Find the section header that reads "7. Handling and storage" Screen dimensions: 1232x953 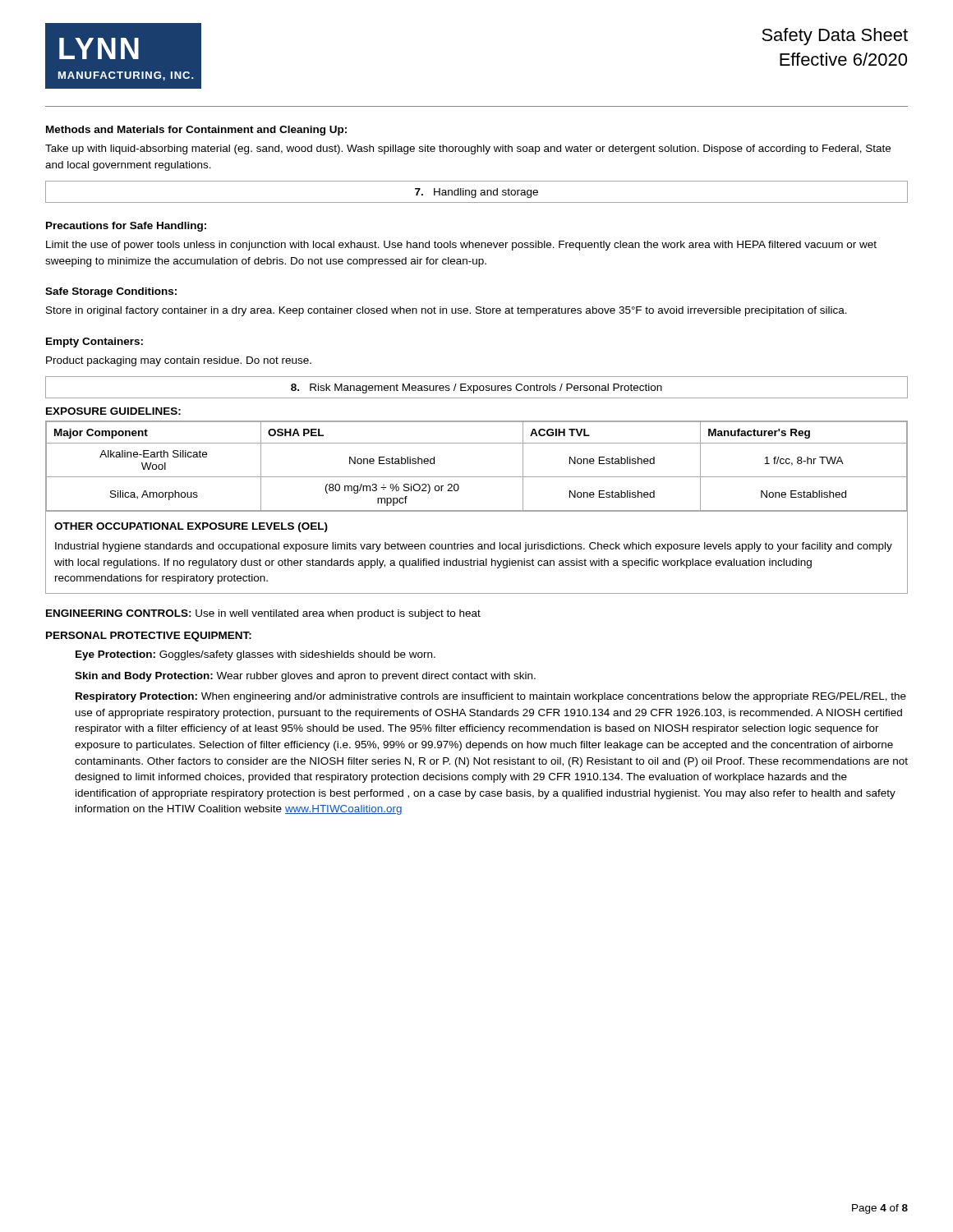(476, 192)
